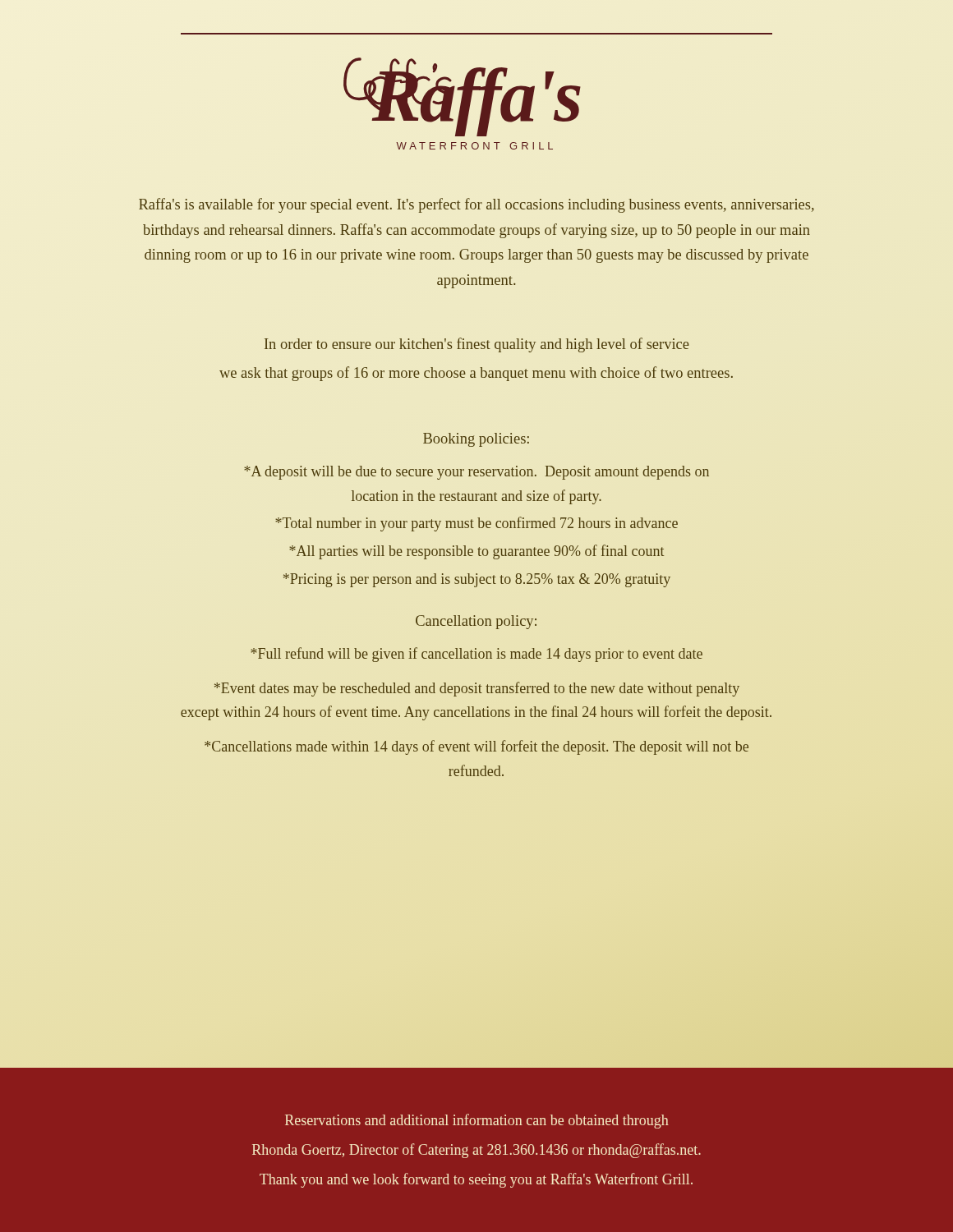The height and width of the screenshot is (1232, 953).
Task: Point to the text starting "*Full refund will be given if"
Action: pyautogui.click(x=476, y=654)
